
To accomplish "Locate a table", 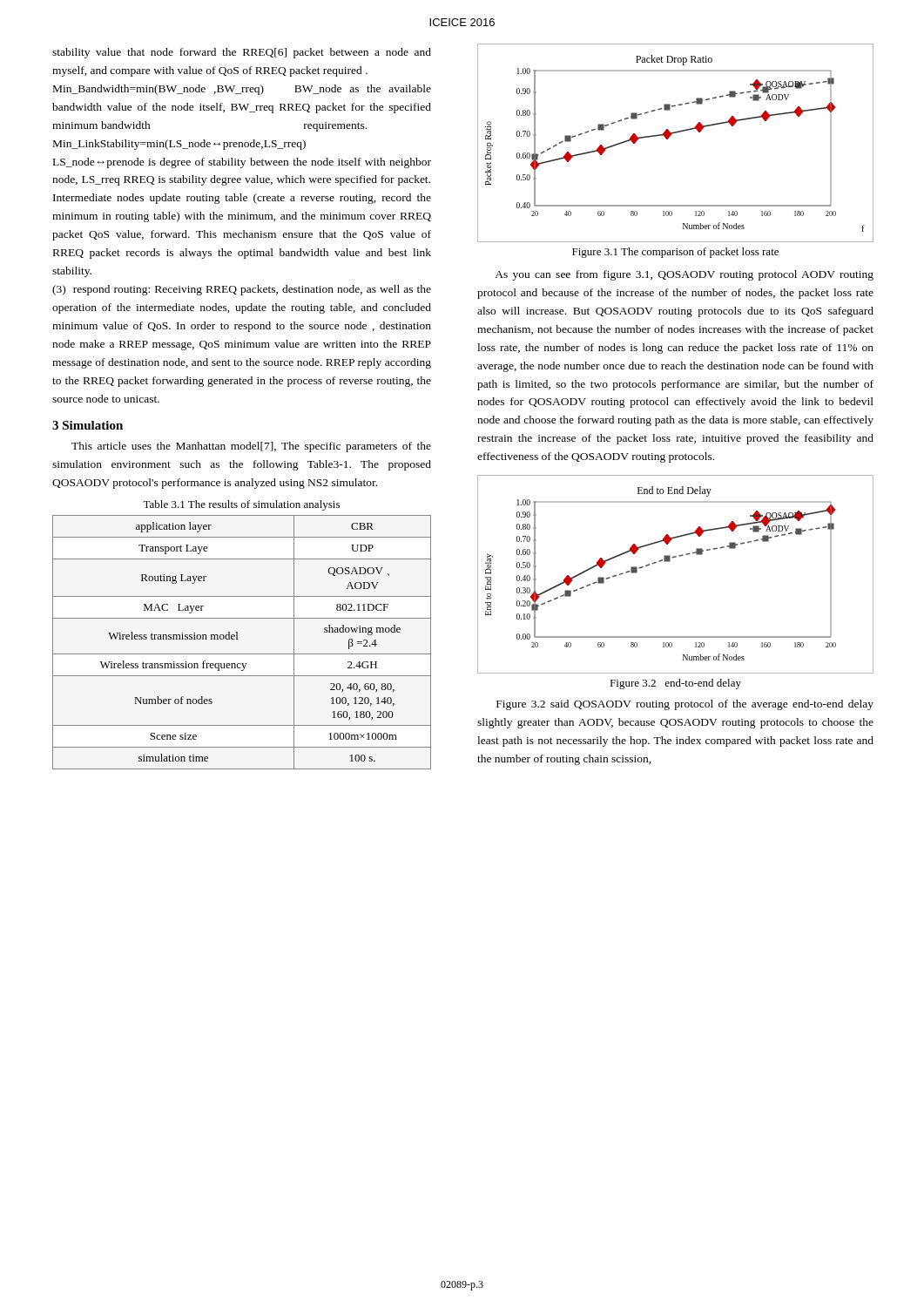I will 242,642.
